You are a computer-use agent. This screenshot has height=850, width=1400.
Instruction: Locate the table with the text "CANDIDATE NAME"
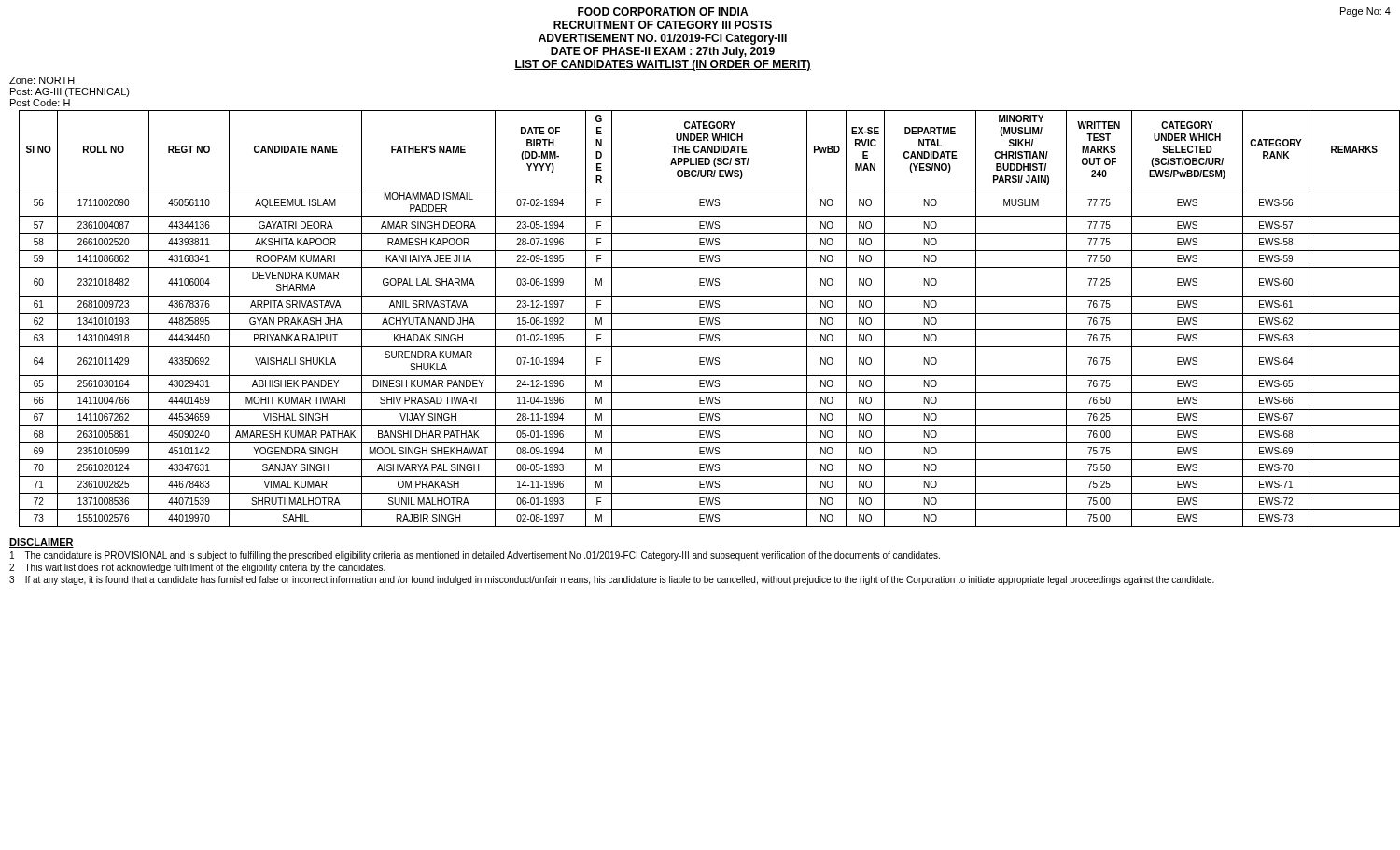pyautogui.click(x=700, y=319)
